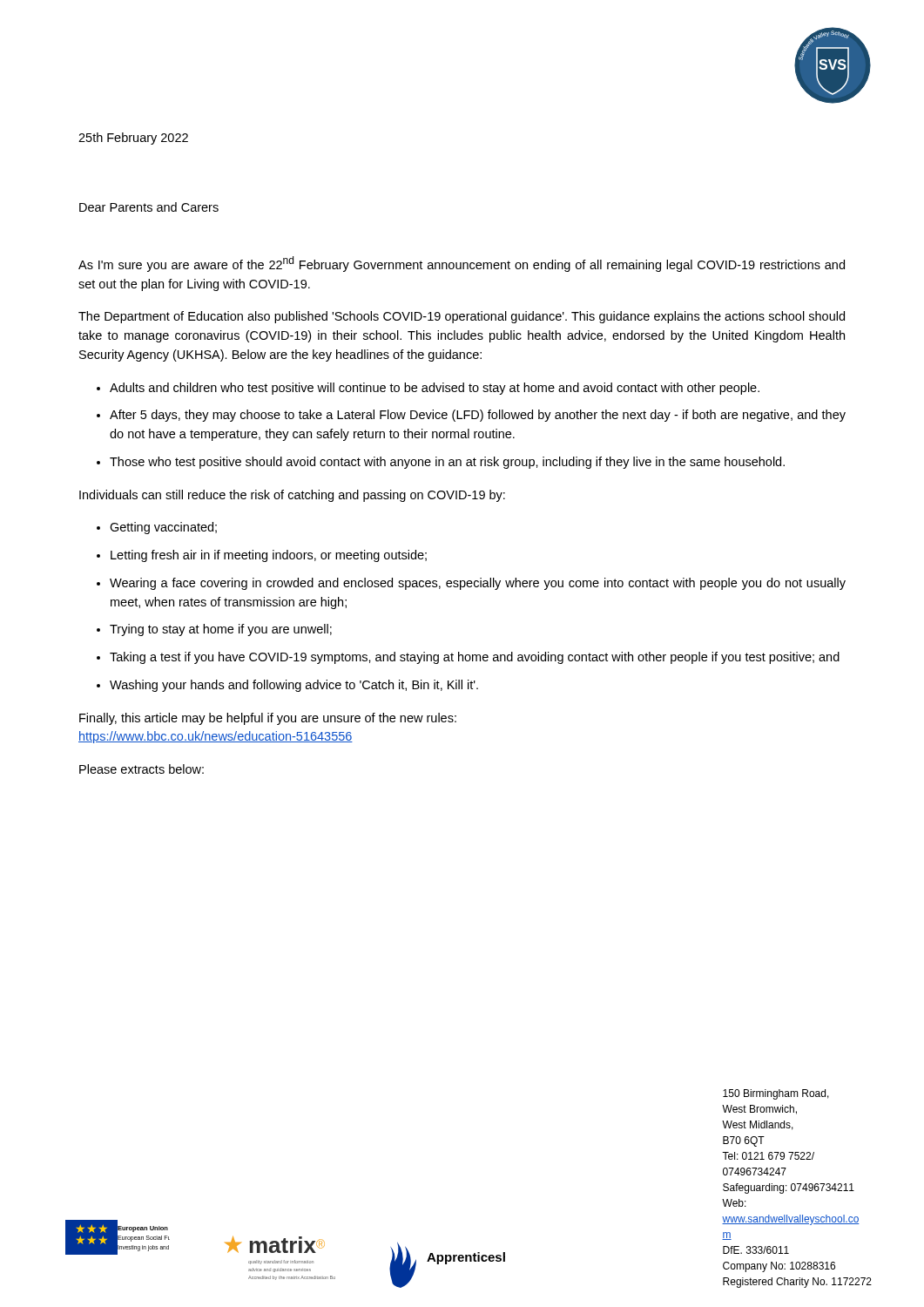Select the text block starting "After 5 days, they may choose to"
Screen dimensions: 1307x924
pyautogui.click(x=478, y=425)
